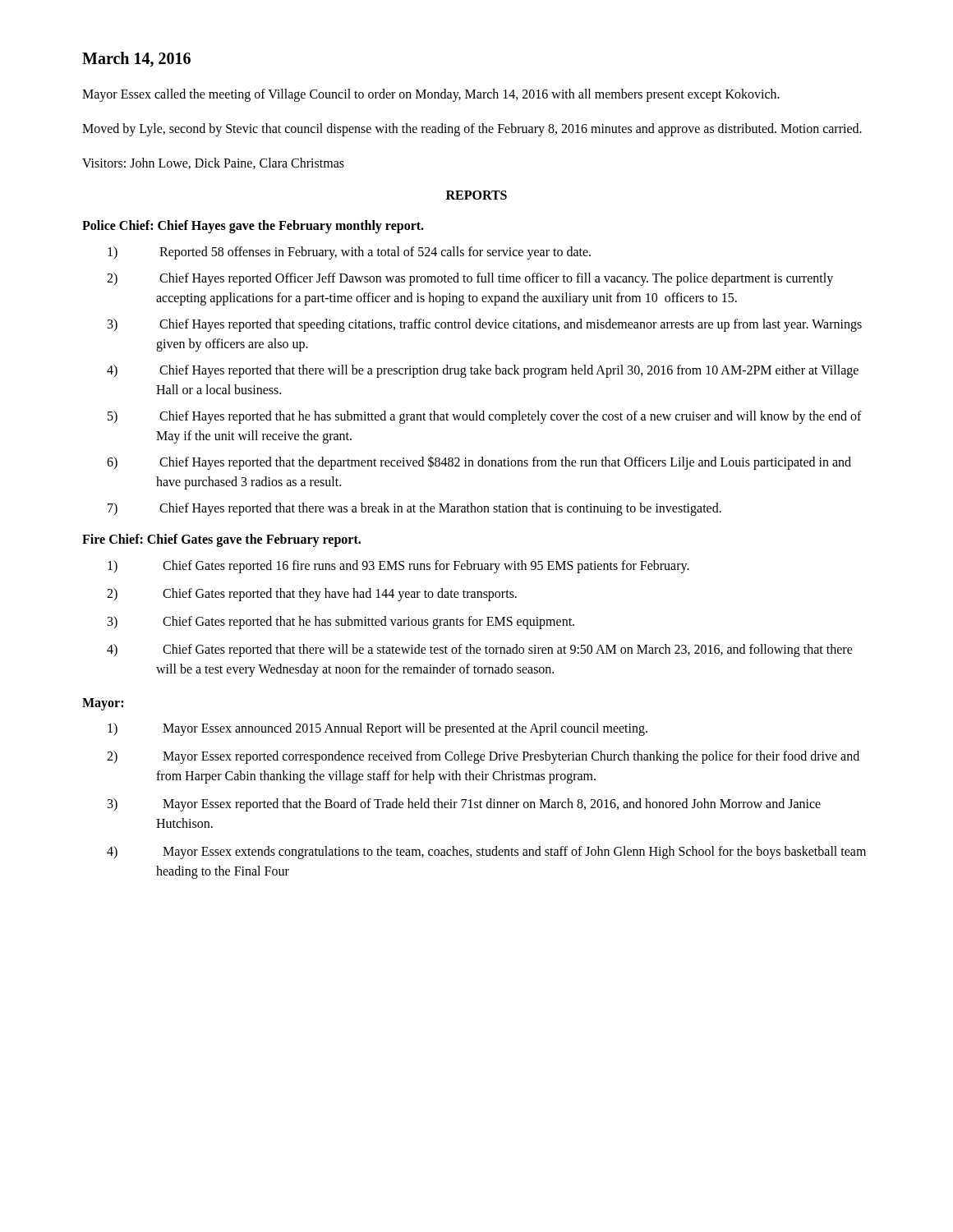Point to the region starting "4) Chief Gates reported"
This screenshot has width=953, height=1232.
pyautogui.click(x=492, y=658)
